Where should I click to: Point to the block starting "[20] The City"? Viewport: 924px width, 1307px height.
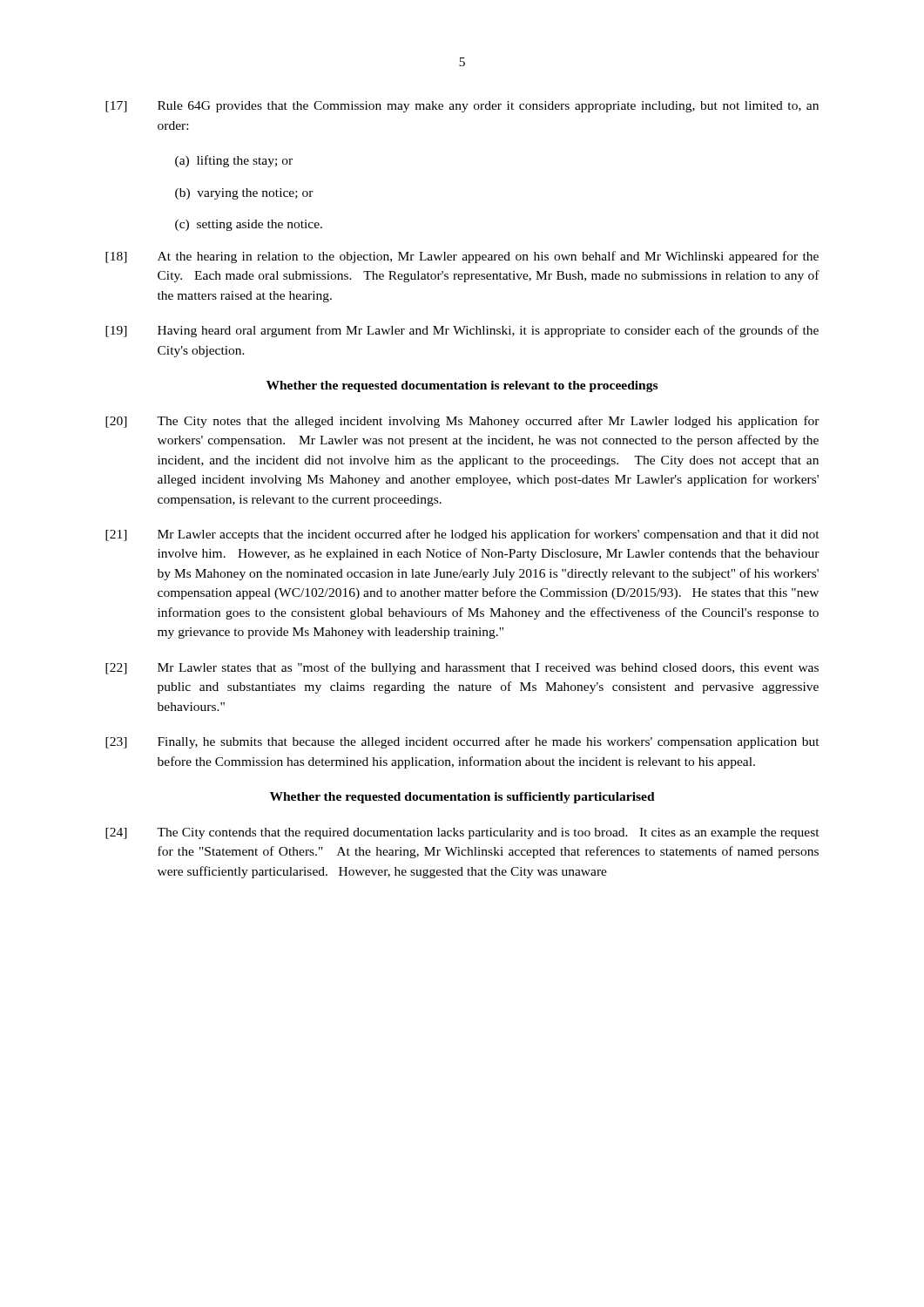tap(462, 460)
